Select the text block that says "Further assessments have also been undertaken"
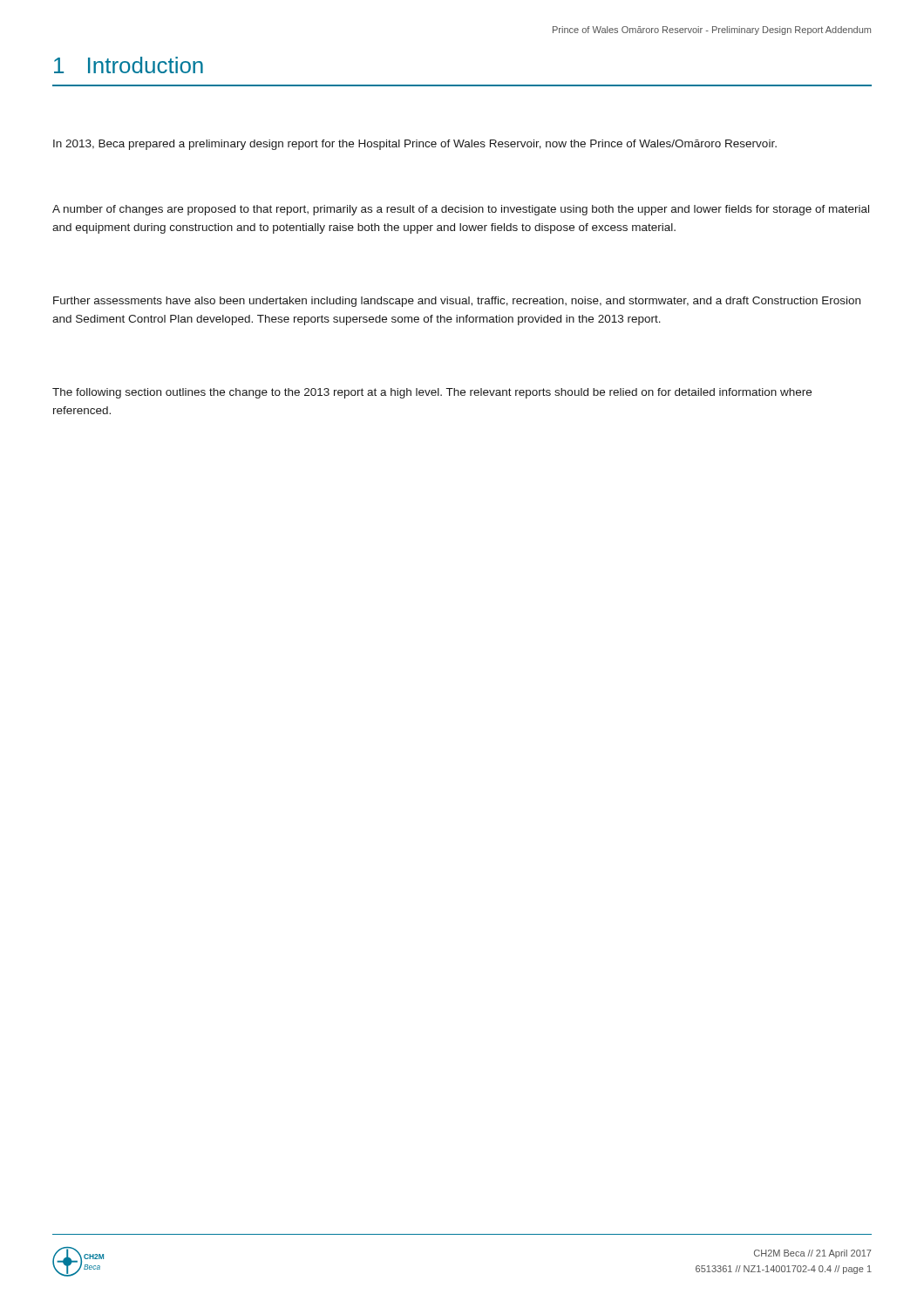Screen dimensions: 1308x924 457,310
